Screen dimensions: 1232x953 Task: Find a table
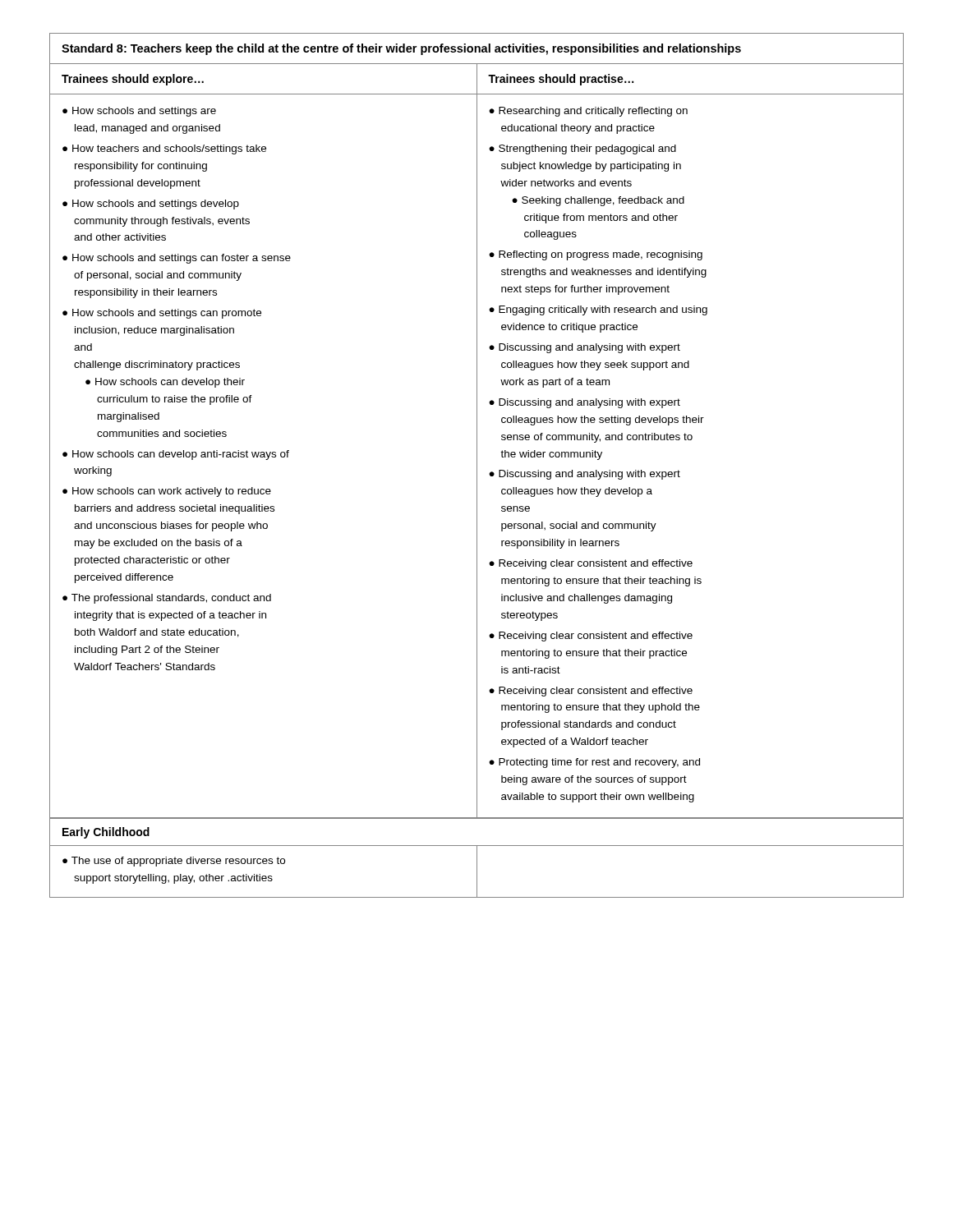tap(476, 465)
